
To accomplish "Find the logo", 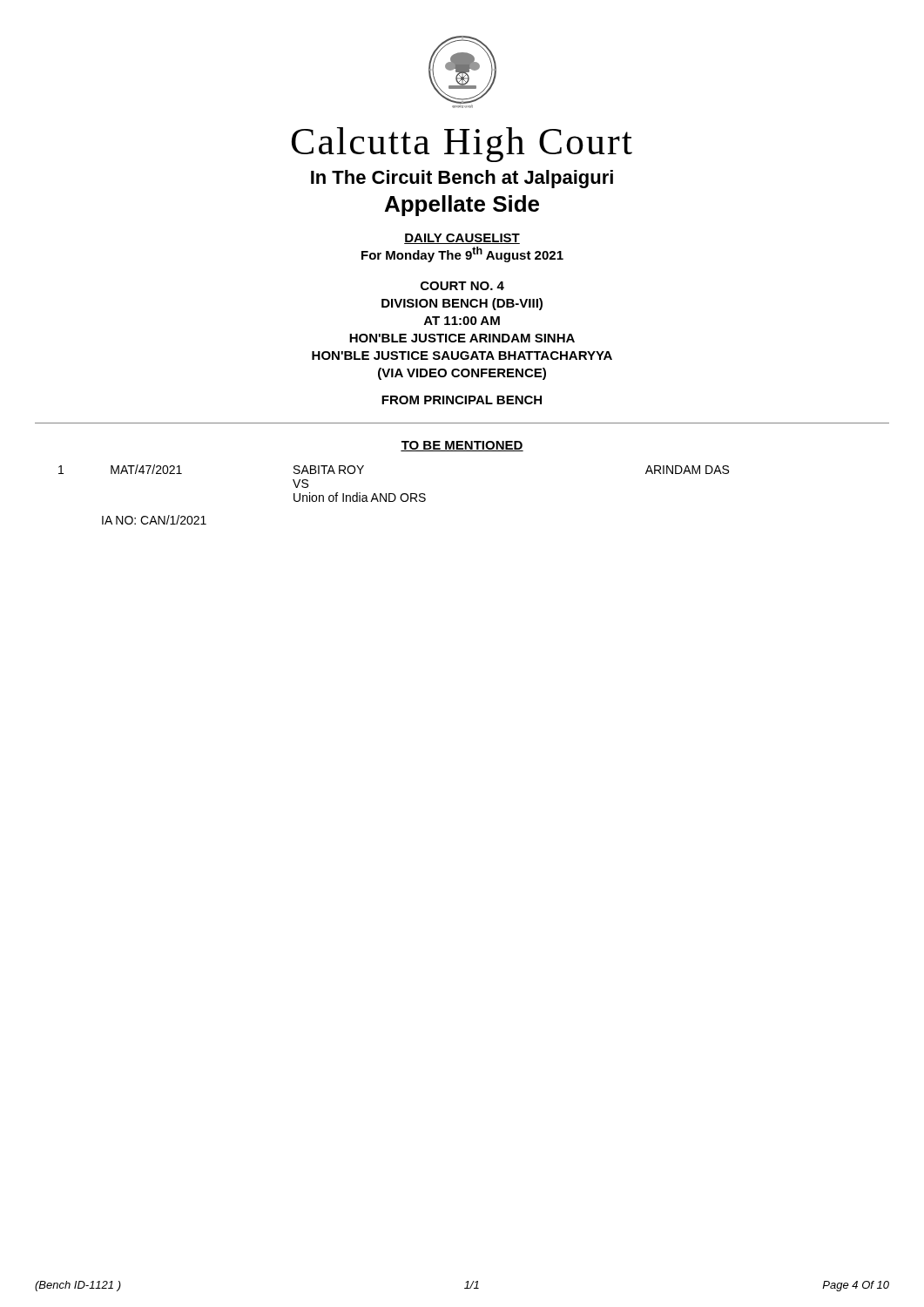I will (x=462, y=56).
